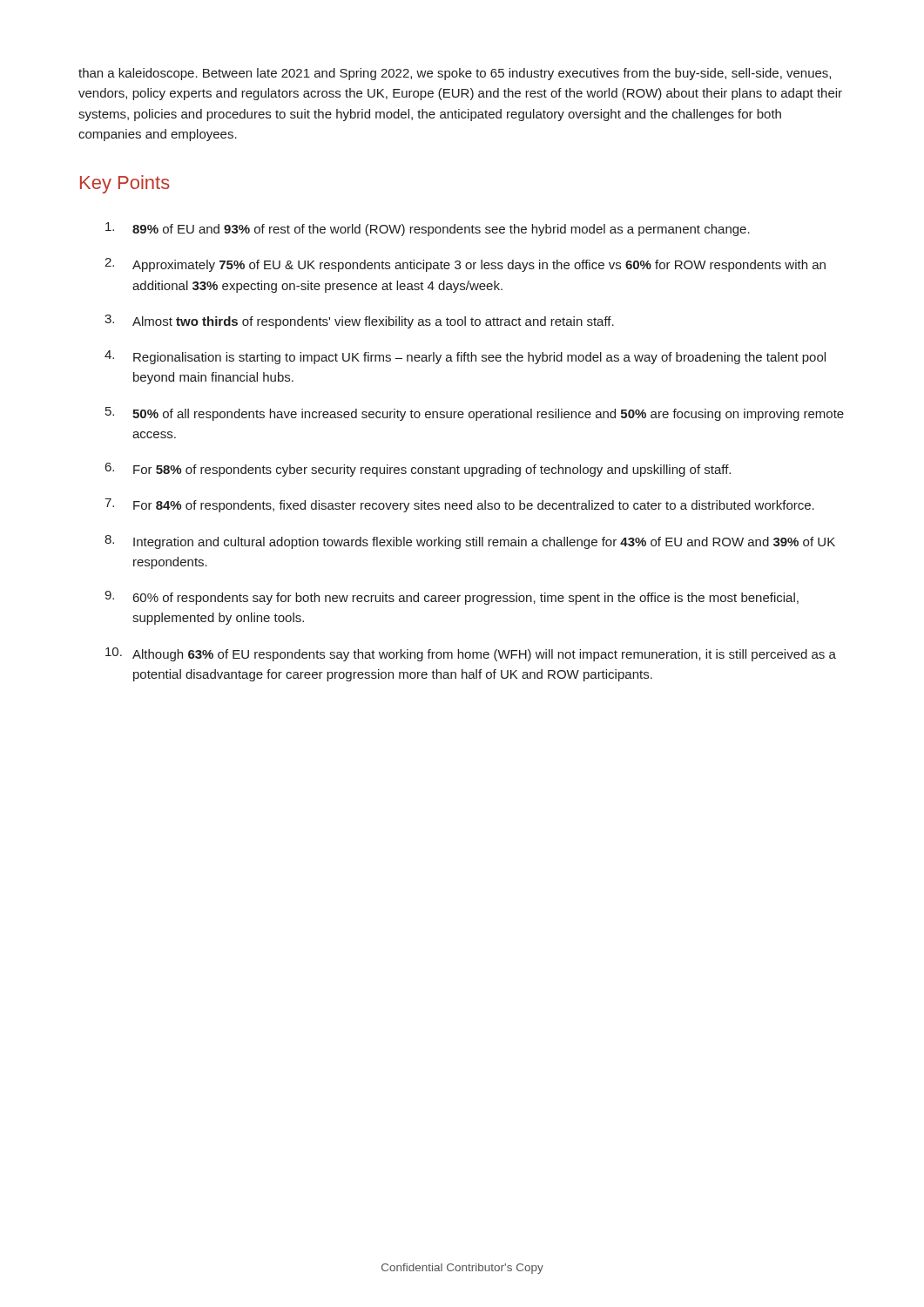Find the passage starting "8. Integration and cultural adoption towards flexible"
Image resolution: width=924 pixels, height=1307 pixels.
[x=475, y=551]
